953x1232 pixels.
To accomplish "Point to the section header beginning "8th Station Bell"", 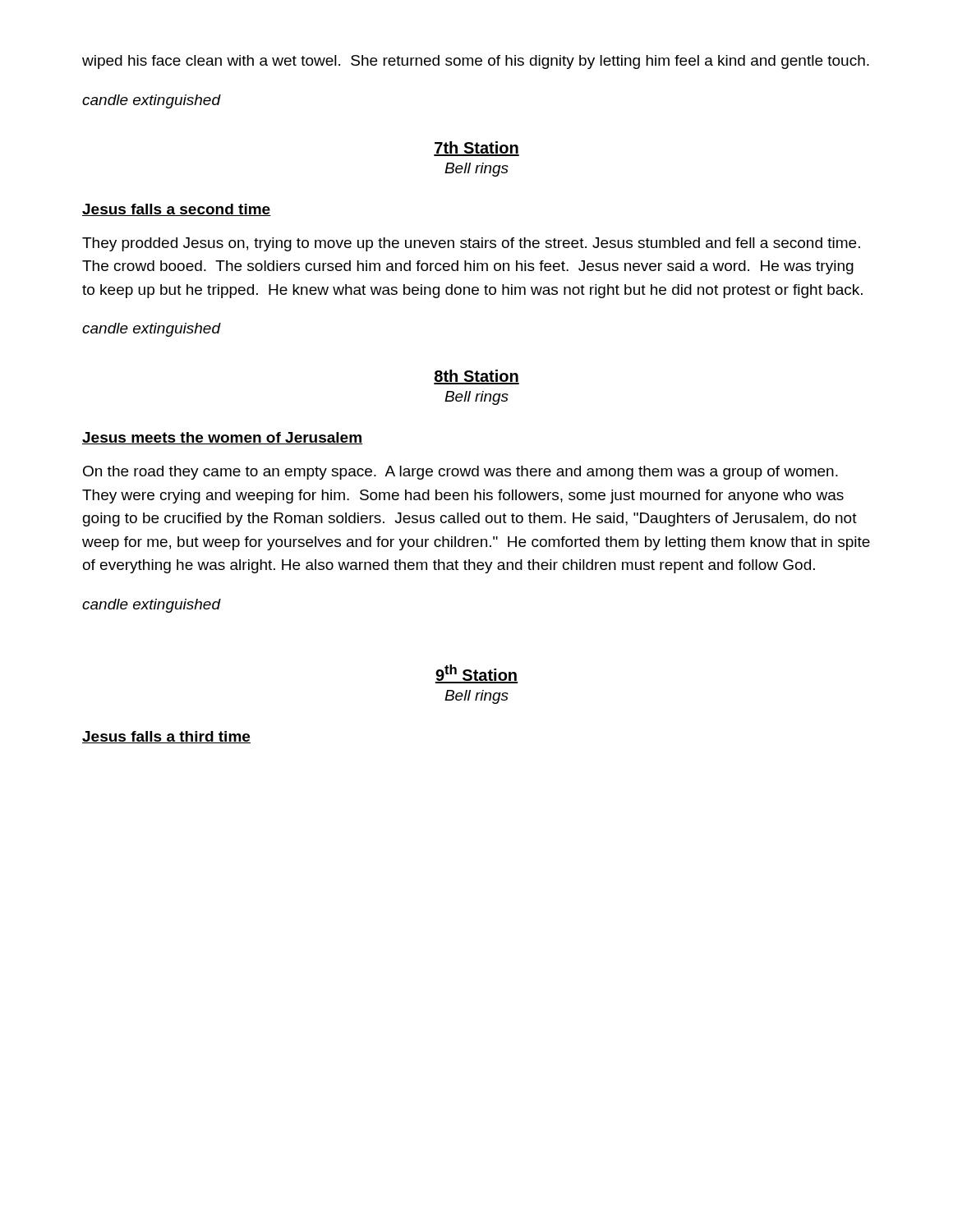I will (476, 386).
